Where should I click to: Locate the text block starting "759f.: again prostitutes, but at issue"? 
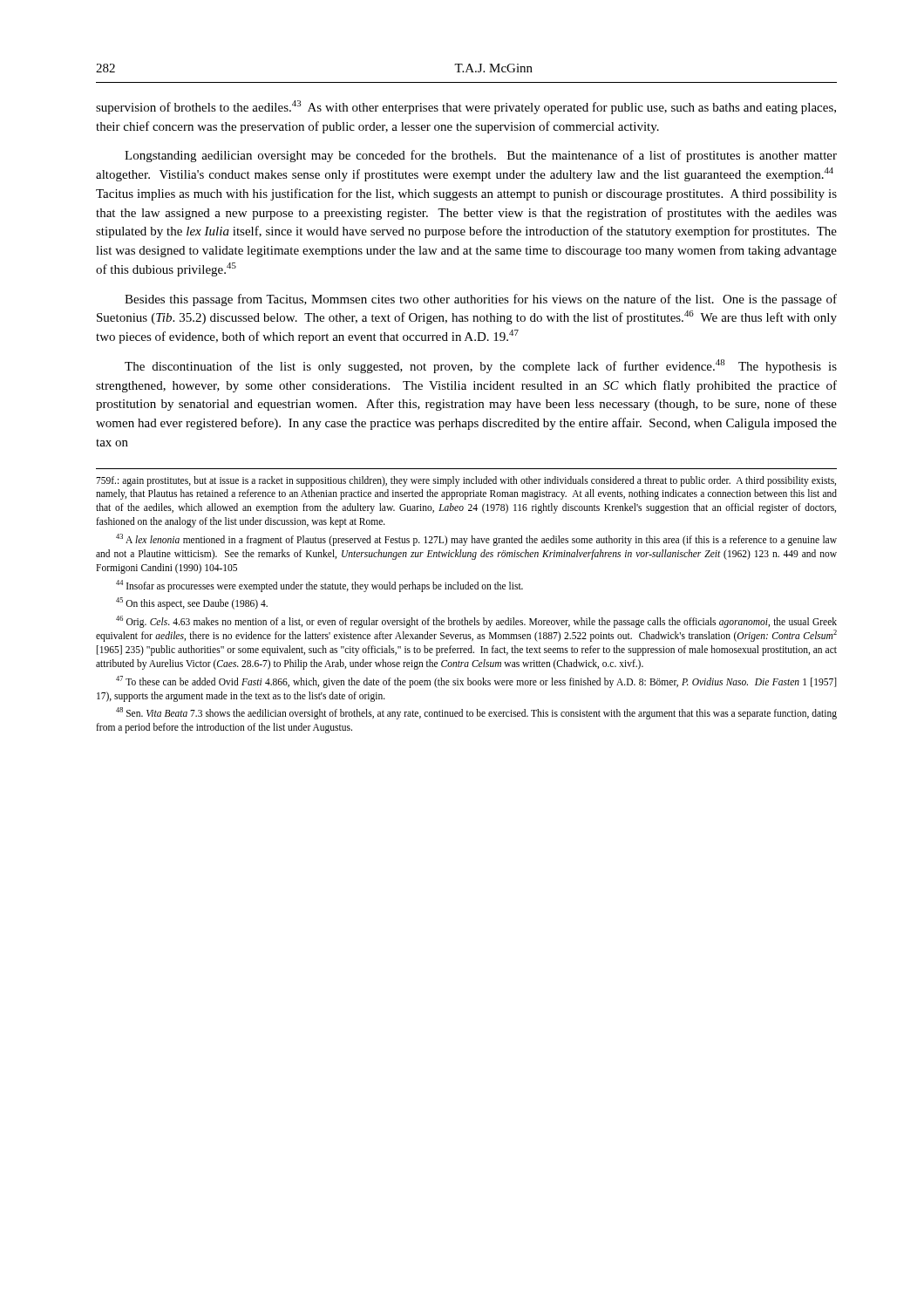[x=466, y=502]
